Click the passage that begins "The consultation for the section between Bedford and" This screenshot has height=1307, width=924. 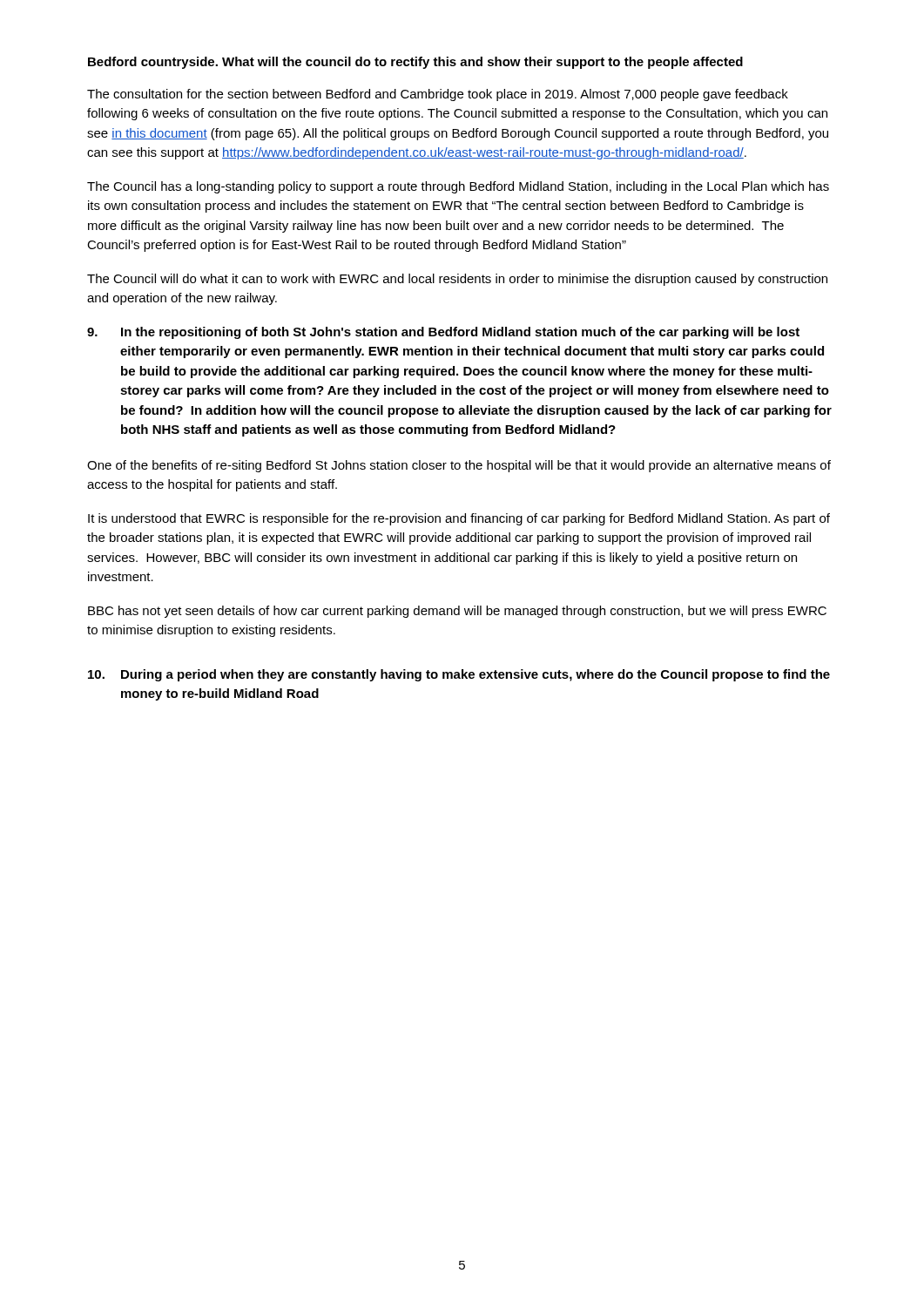click(458, 123)
